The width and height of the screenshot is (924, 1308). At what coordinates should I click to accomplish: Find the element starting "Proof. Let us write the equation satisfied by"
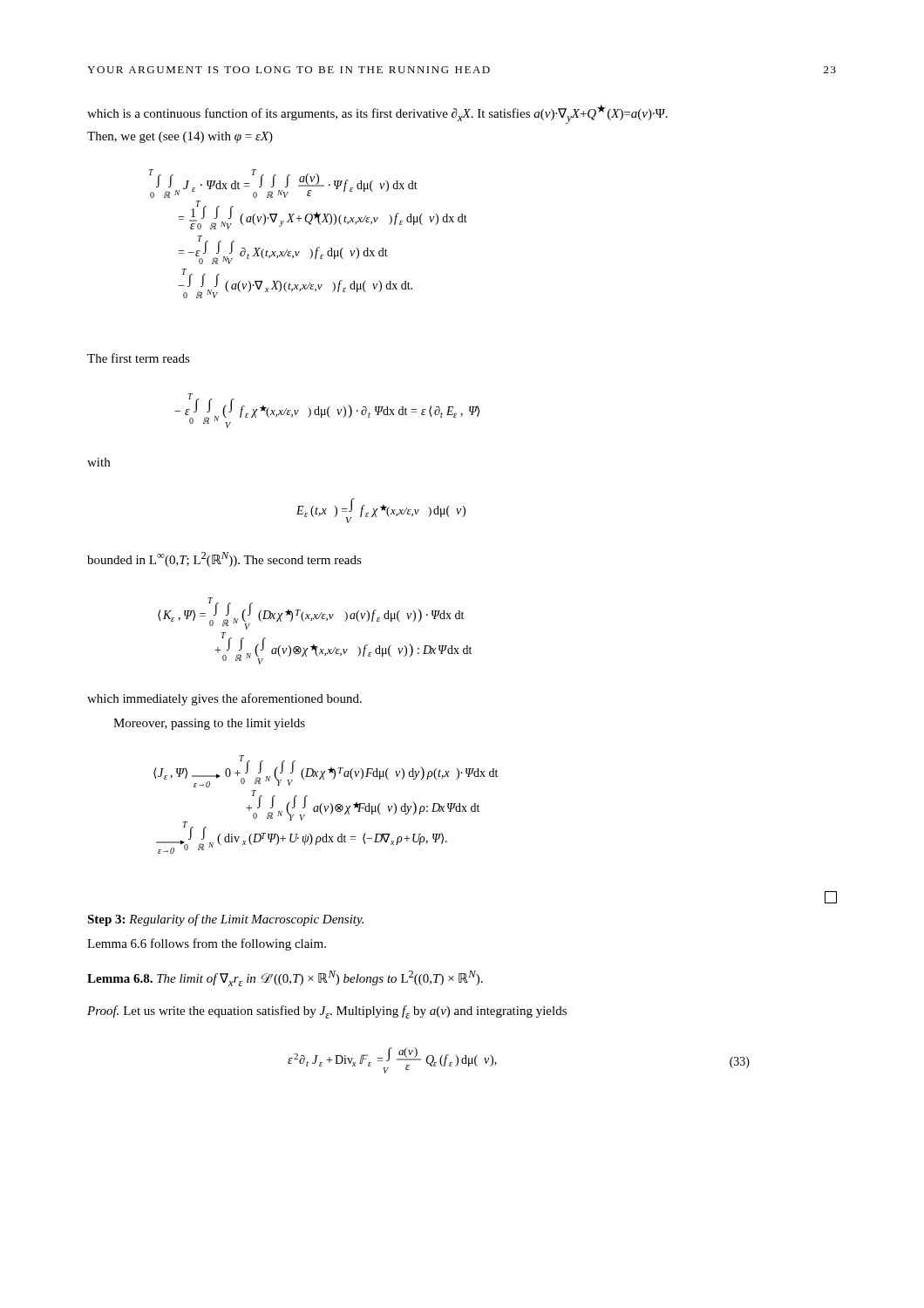pos(327,1012)
